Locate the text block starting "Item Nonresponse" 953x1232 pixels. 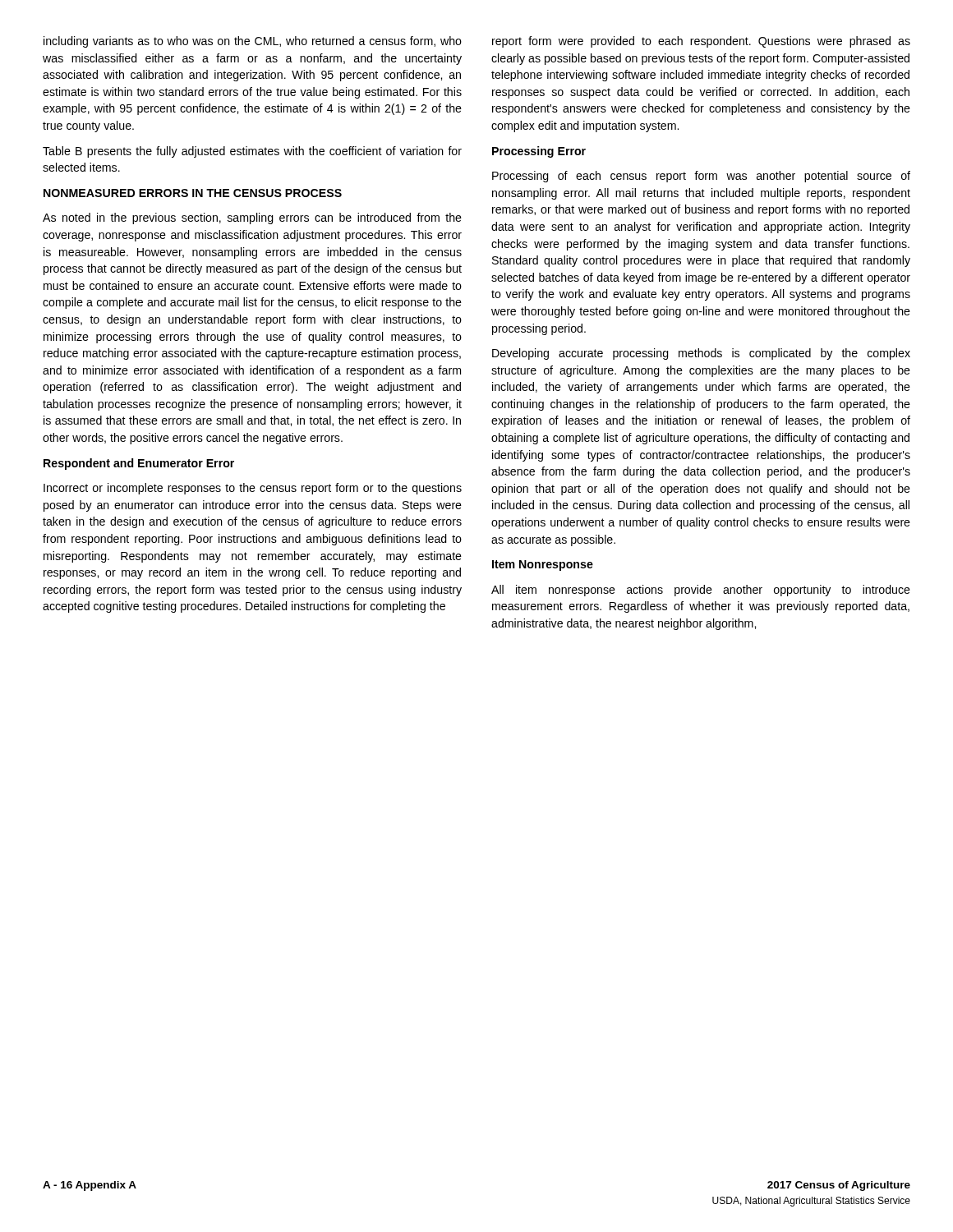point(543,565)
